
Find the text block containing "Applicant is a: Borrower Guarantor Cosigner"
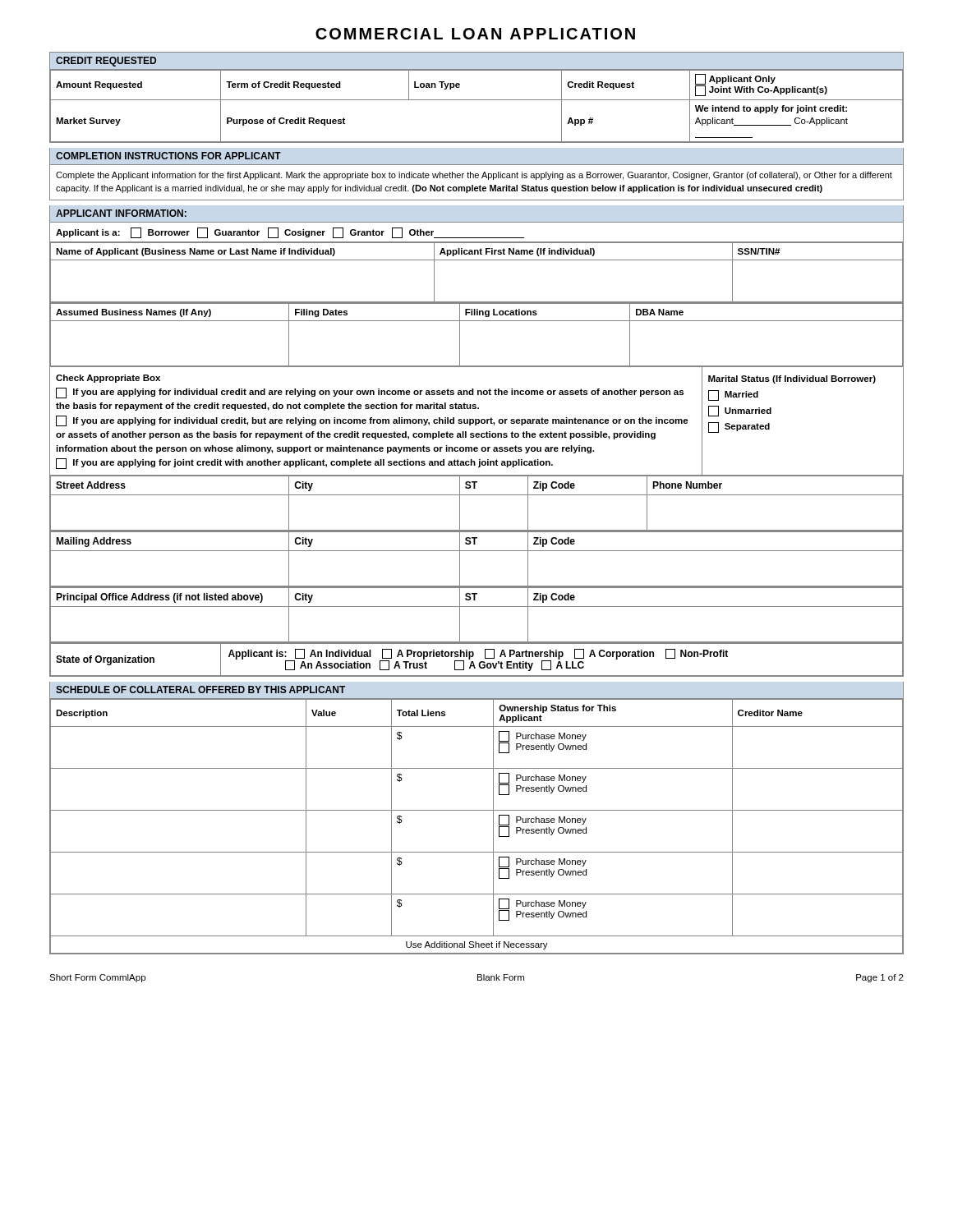pos(290,232)
